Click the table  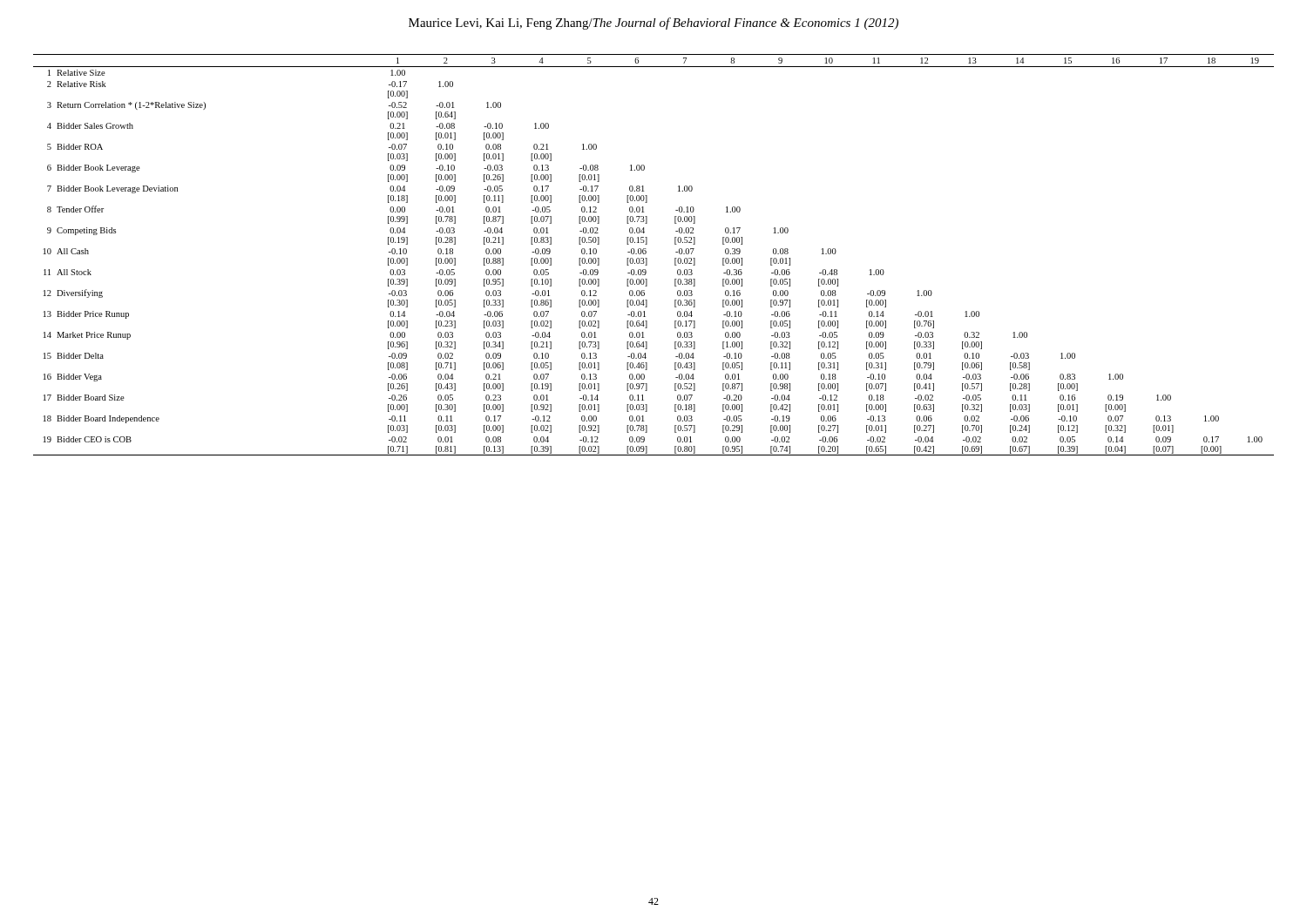tap(654, 255)
